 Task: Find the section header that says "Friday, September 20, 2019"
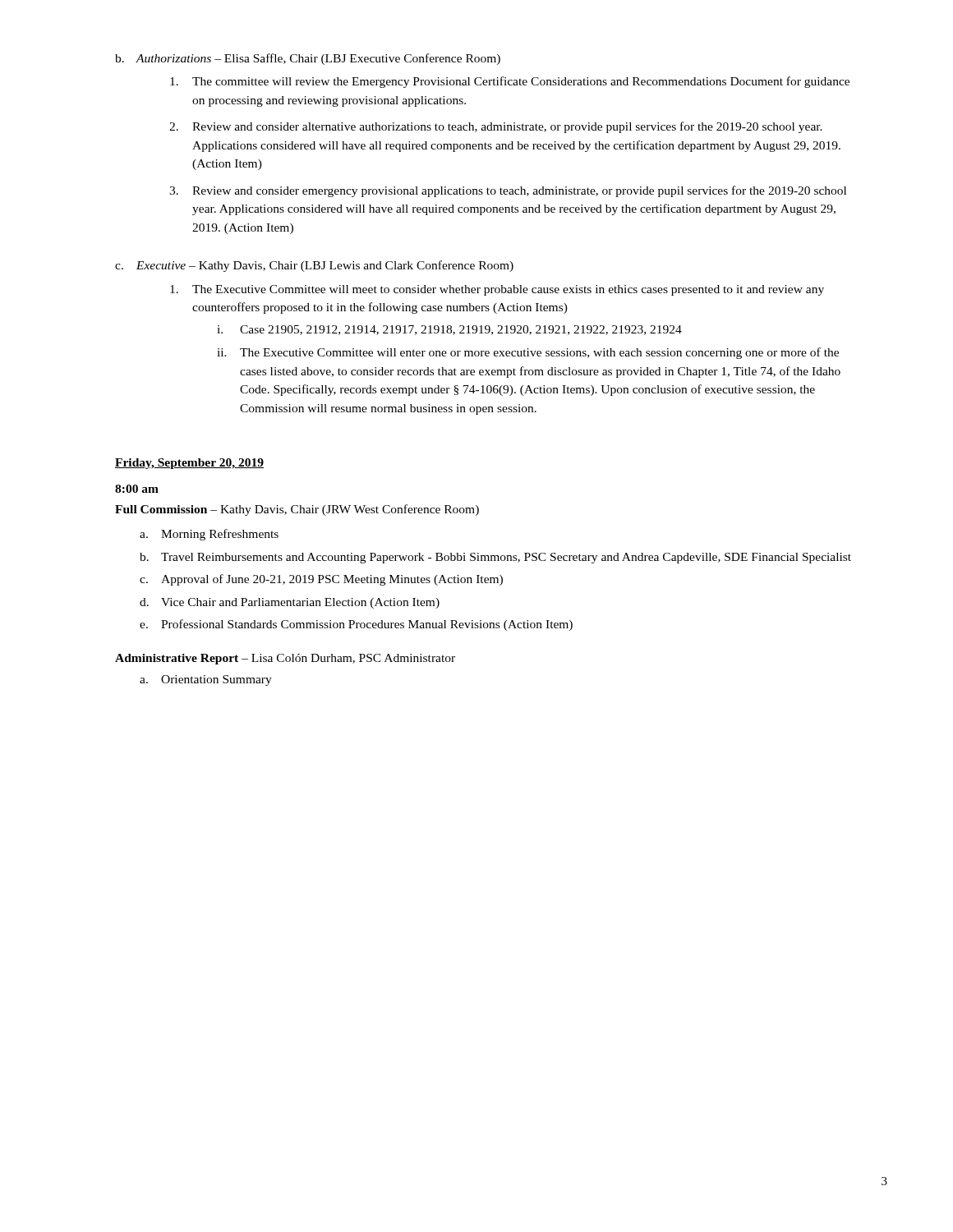pyautogui.click(x=189, y=462)
